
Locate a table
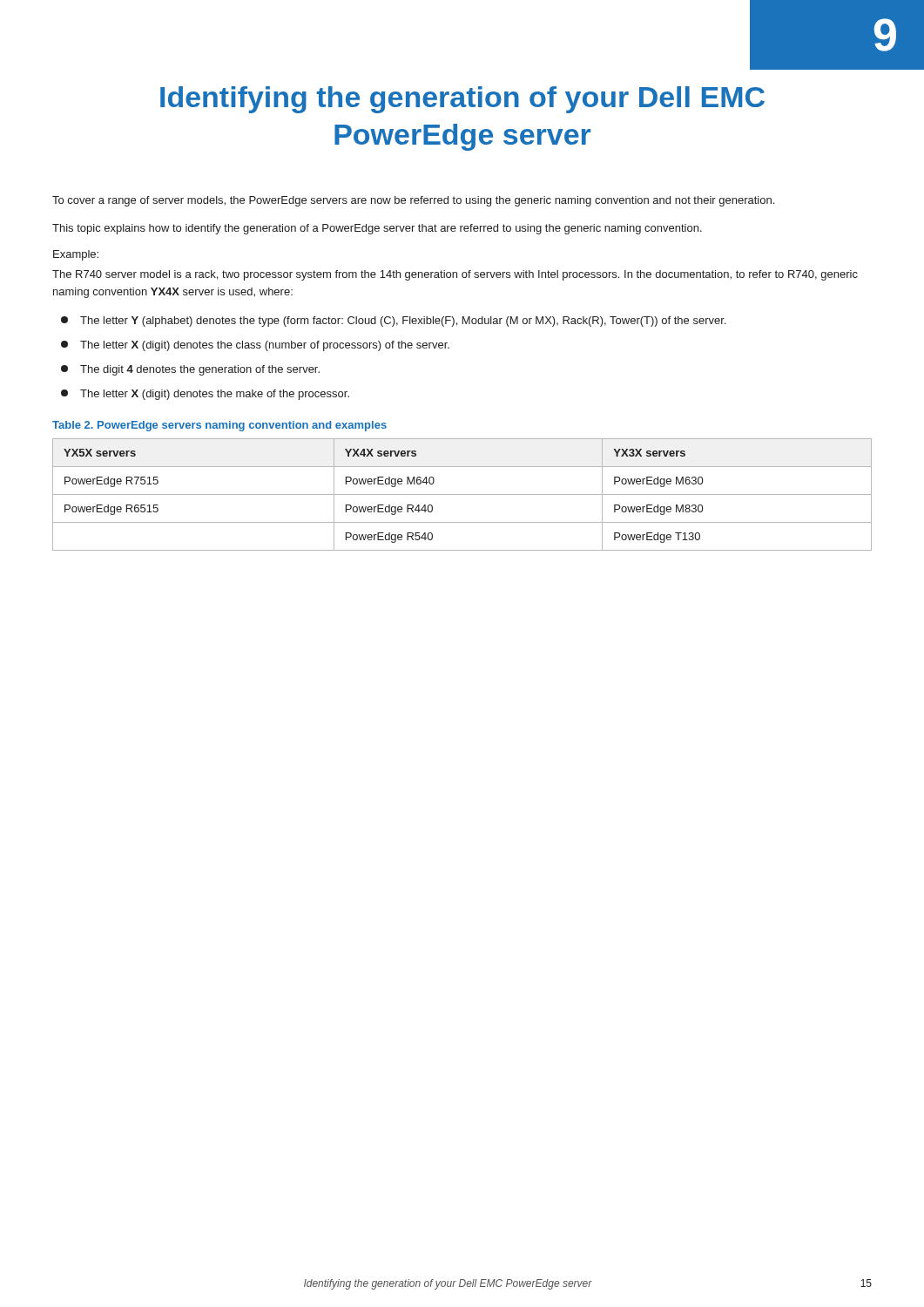462,495
